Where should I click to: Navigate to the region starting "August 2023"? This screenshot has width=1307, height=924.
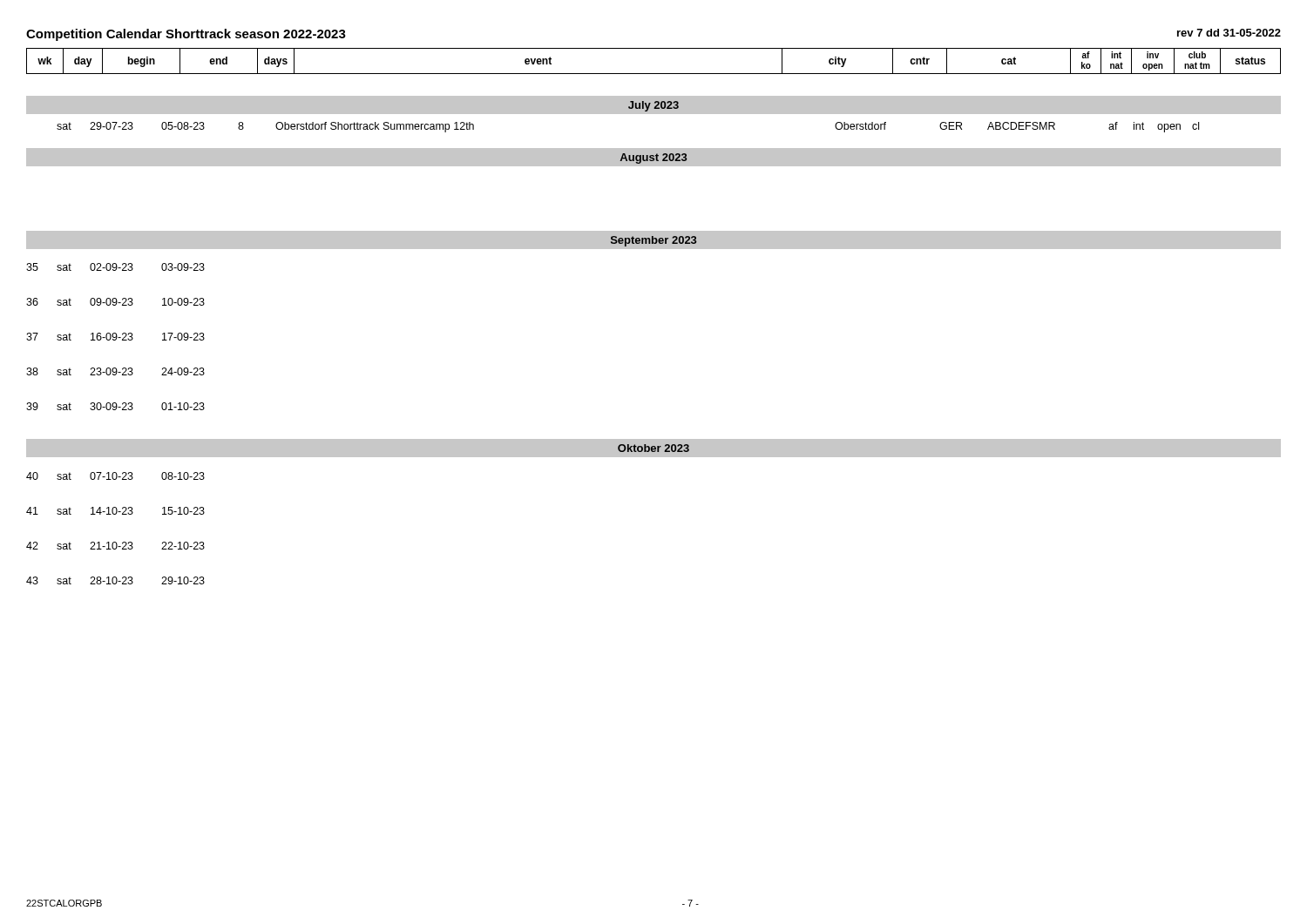click(x=654, y=157)
